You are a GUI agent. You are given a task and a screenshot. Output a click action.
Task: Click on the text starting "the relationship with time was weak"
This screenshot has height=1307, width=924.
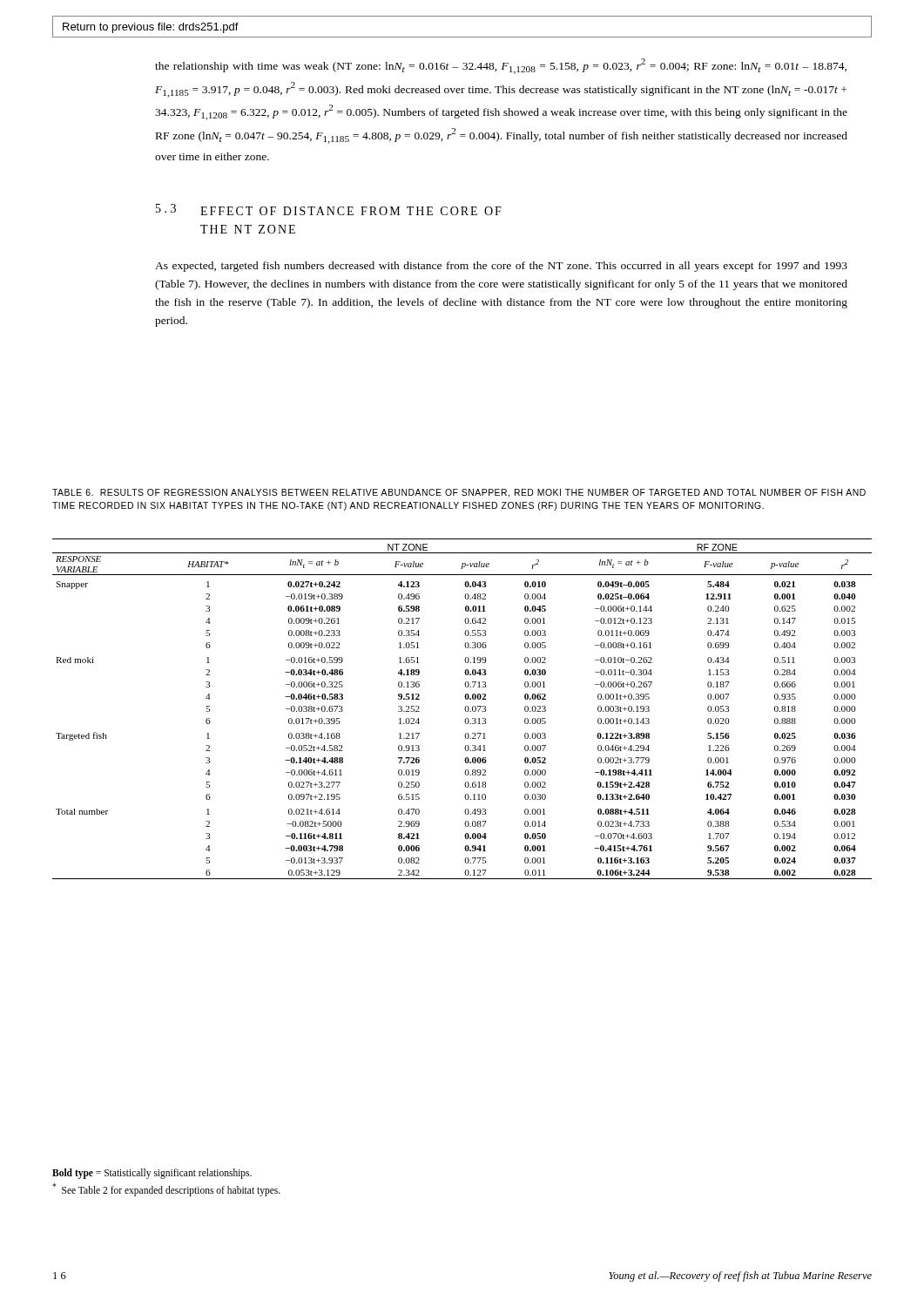pos(501,109)
